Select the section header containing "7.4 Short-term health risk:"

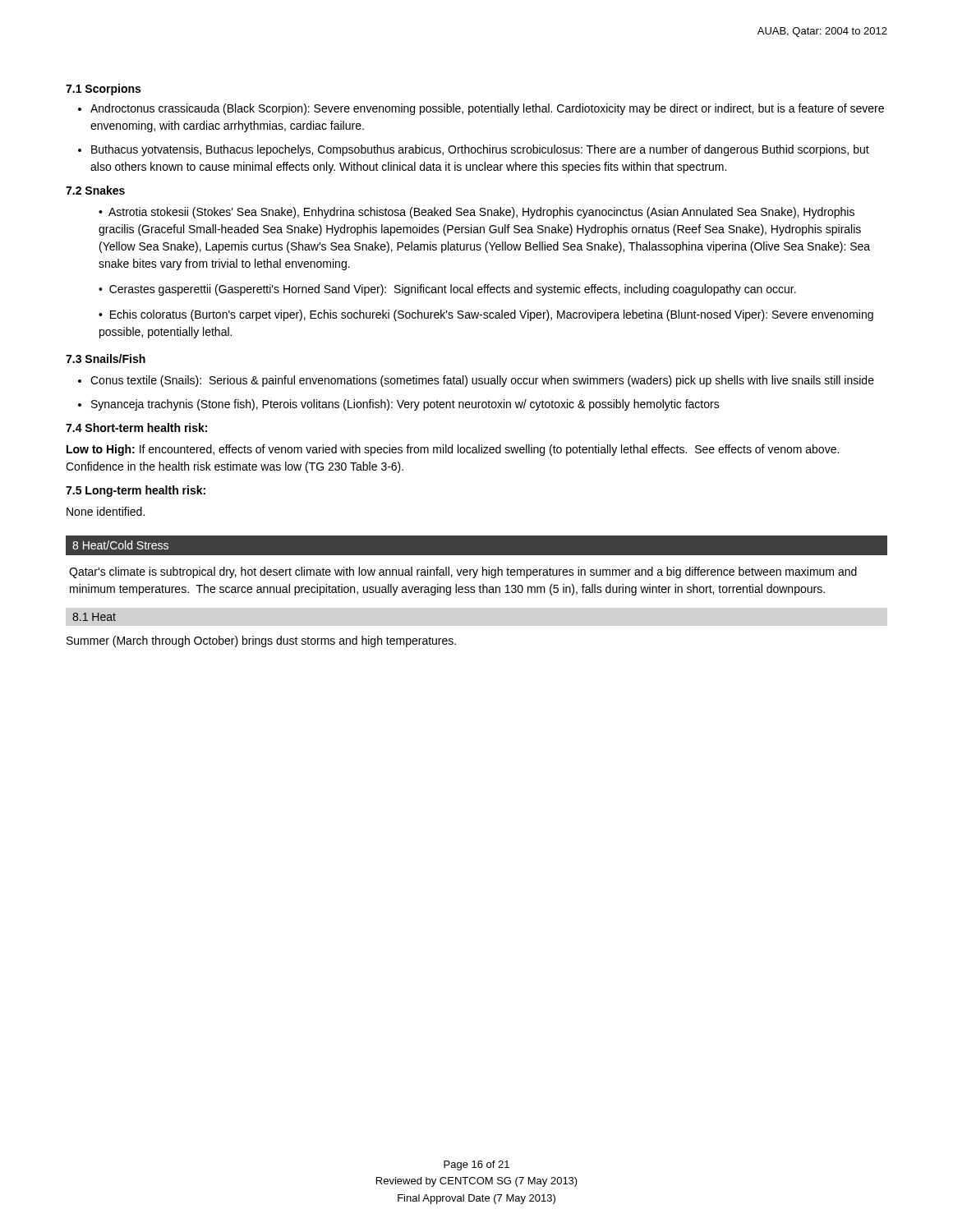tap(137, 428)
